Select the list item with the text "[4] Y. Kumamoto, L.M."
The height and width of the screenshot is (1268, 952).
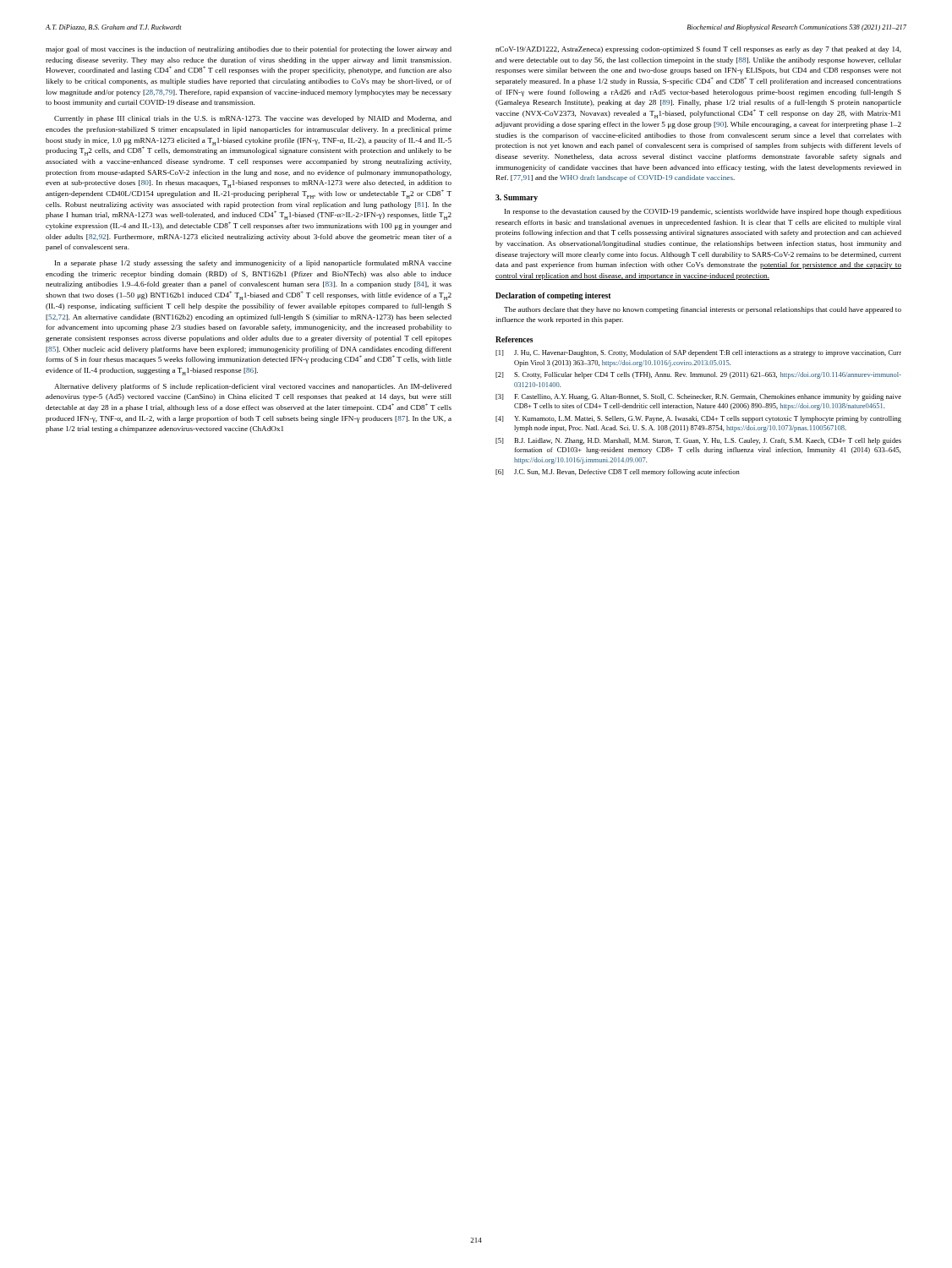pyautogui.click(x=698, y=424)
